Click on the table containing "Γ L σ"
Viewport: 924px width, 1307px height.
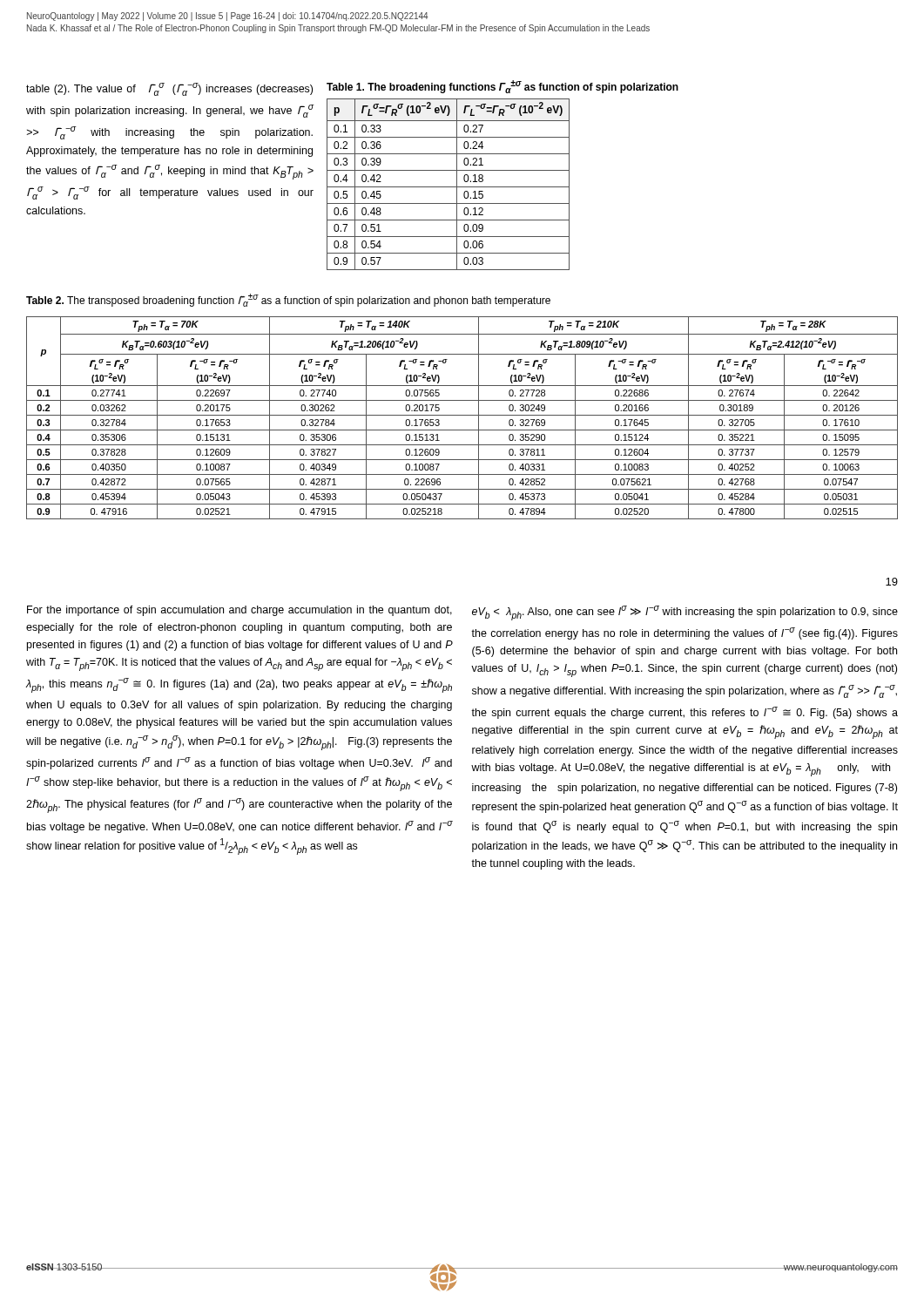point(612,184)
